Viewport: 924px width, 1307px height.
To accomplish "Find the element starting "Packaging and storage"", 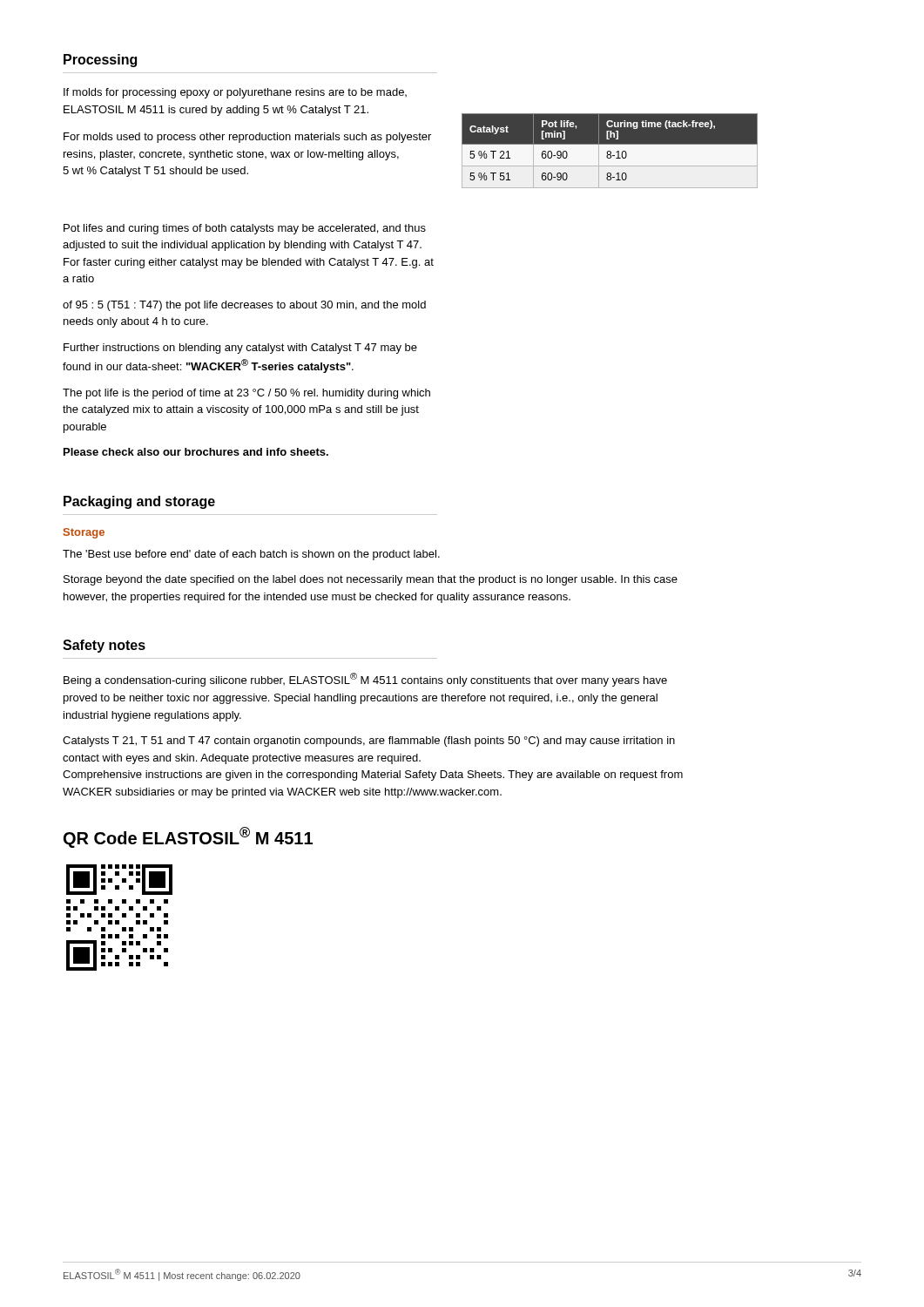I will coord(139,501).
